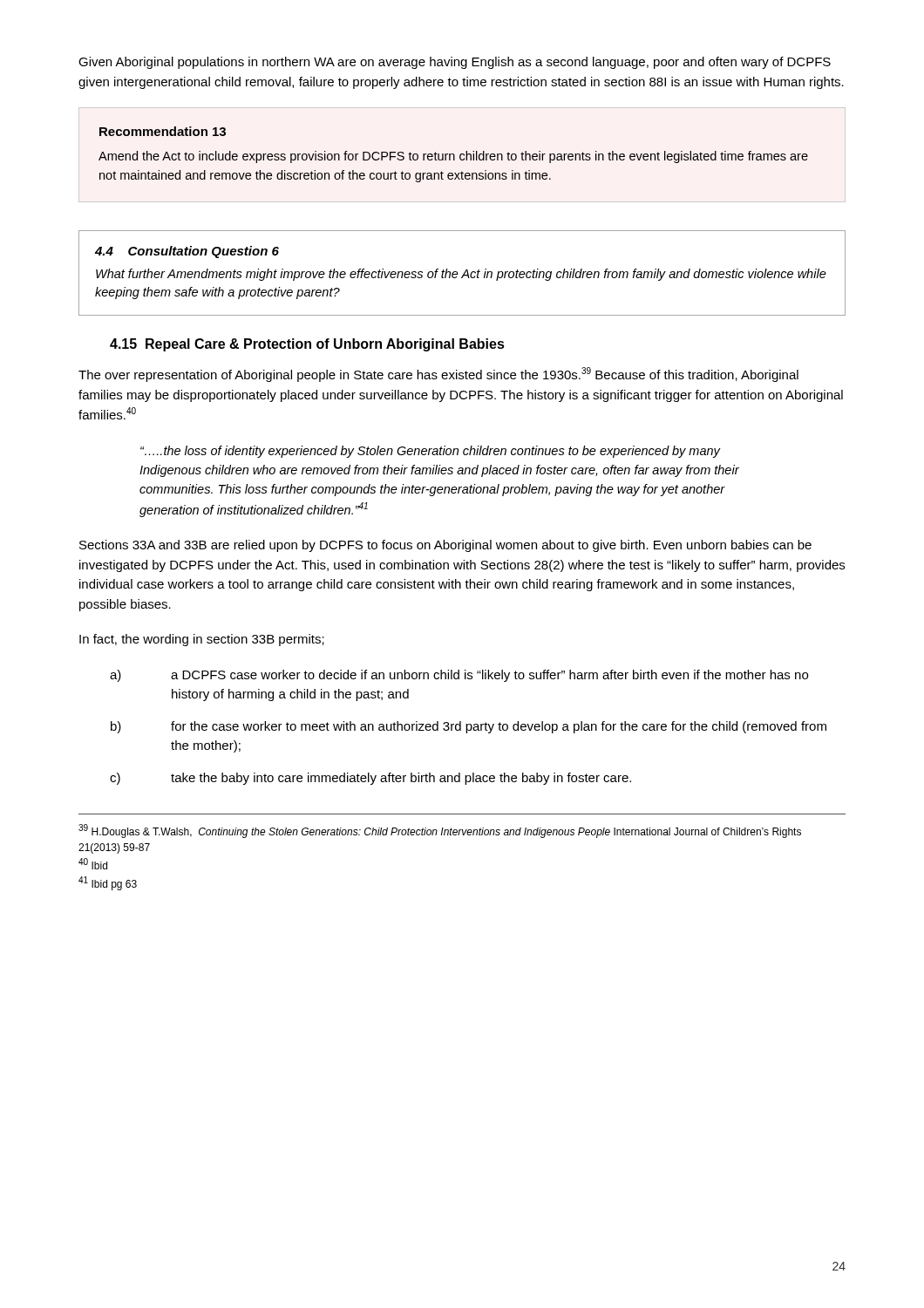Locate the section header that opens with "4.15 Repeal Care"
The image size is (924, 1308).
pyautogui.click(x=307, y=344)
